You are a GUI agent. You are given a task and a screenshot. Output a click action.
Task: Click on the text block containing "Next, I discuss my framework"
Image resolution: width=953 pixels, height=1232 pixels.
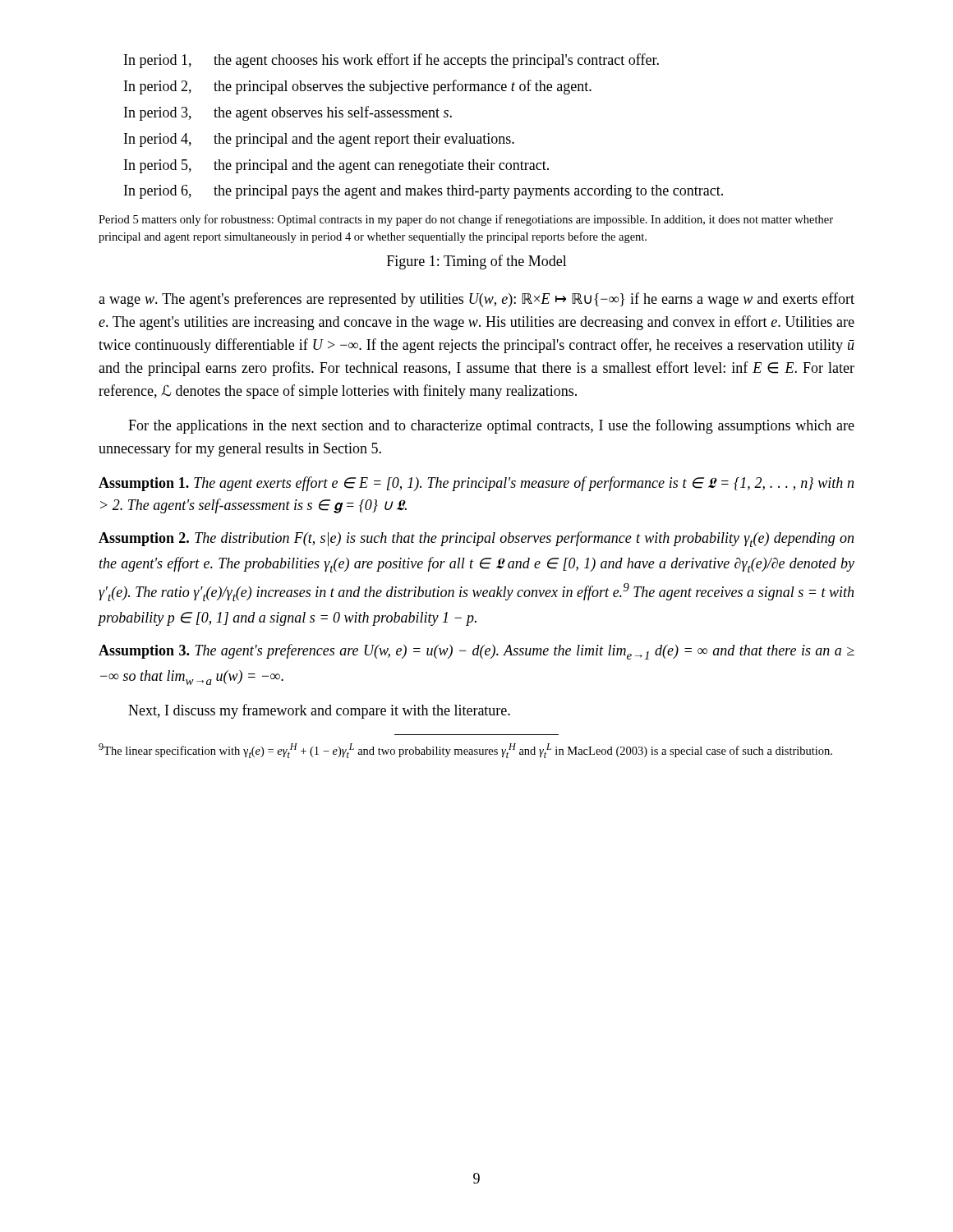click(320, 711)
